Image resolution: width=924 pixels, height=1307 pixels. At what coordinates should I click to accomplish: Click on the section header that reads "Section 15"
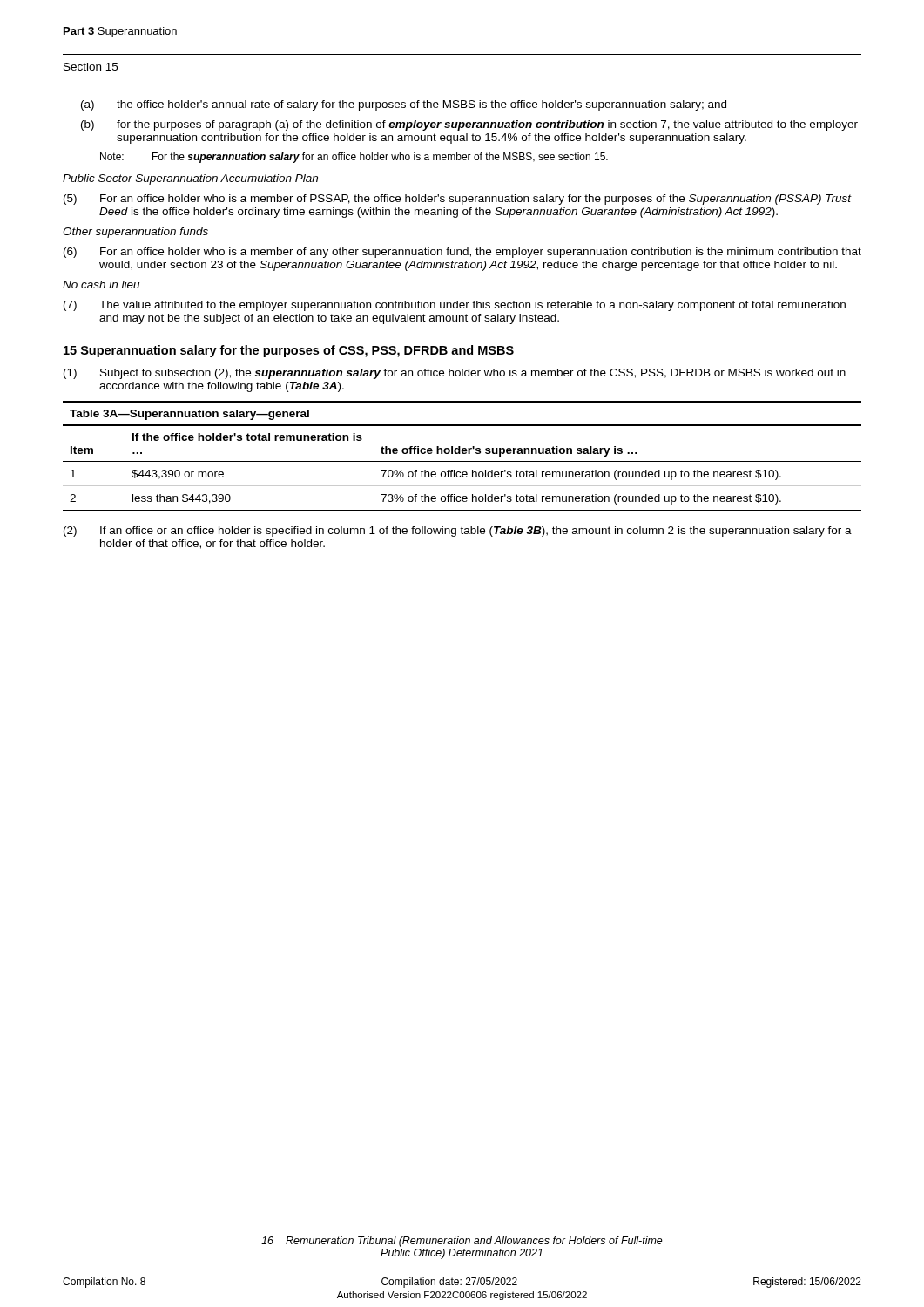91,67
